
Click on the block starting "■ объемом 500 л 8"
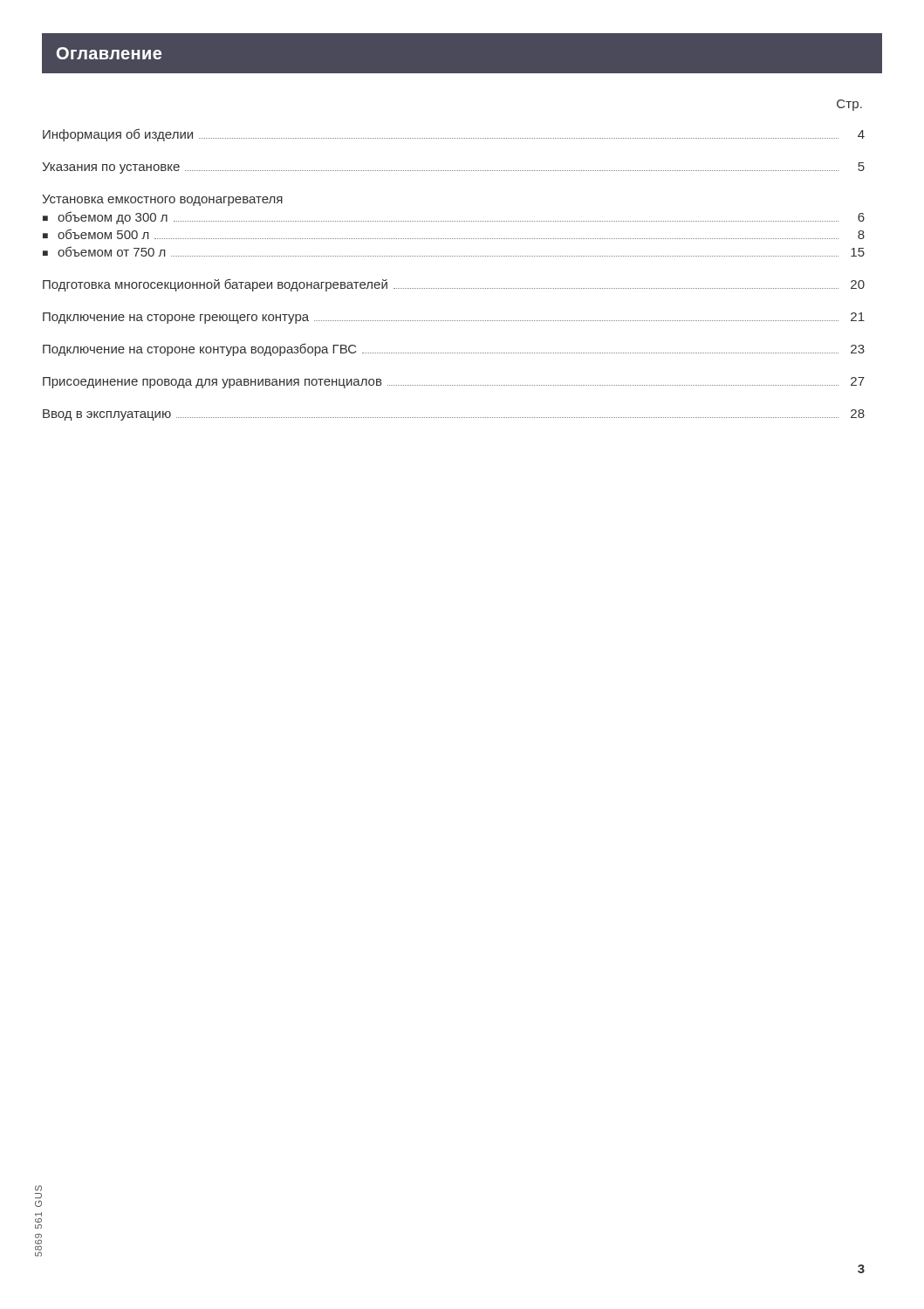pos(453,234)
